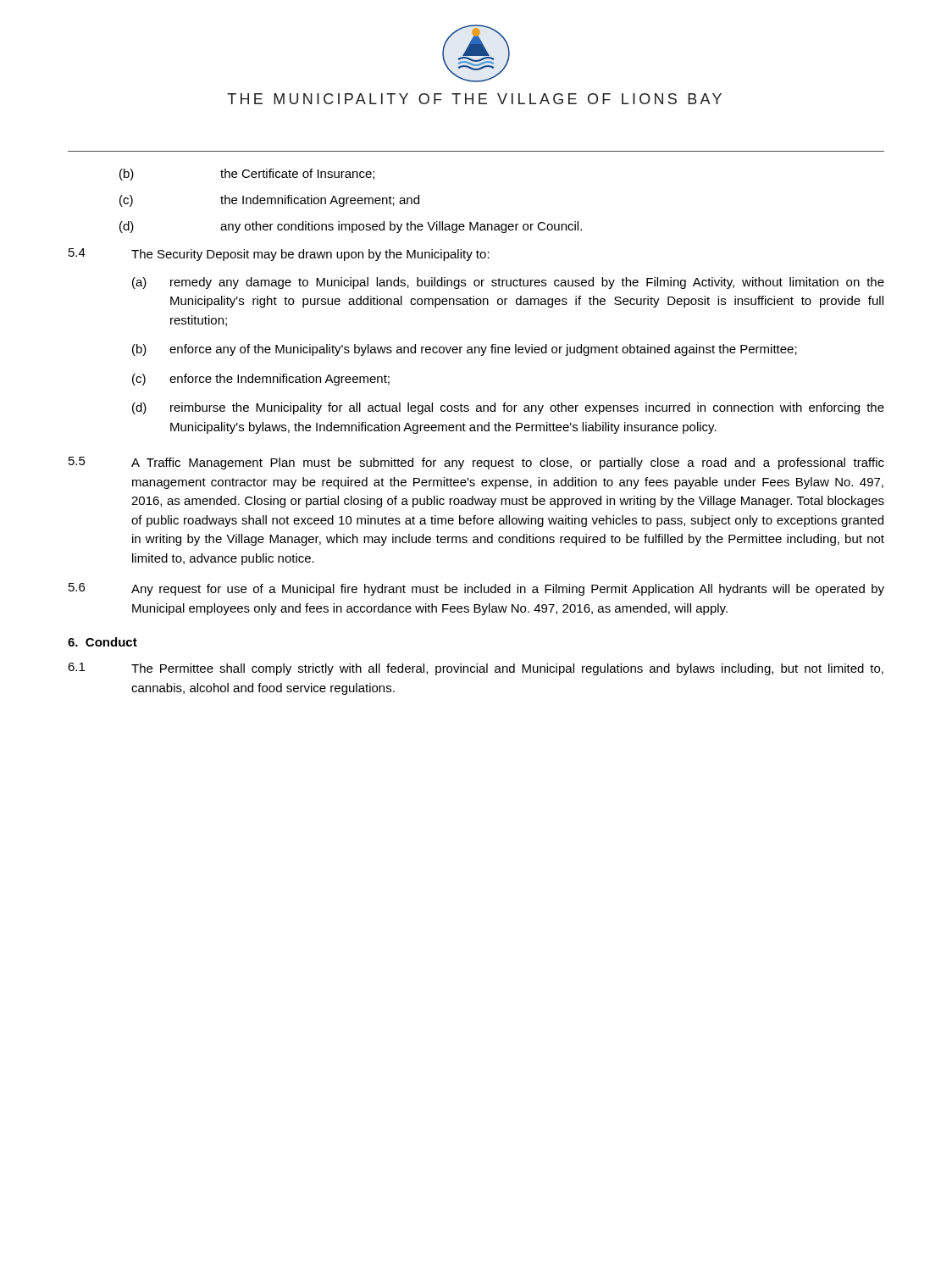Locate the block of text that opens with "(b) enforce any of the Municipality's"
This screenshot has height=1271, width=952.
508,349
